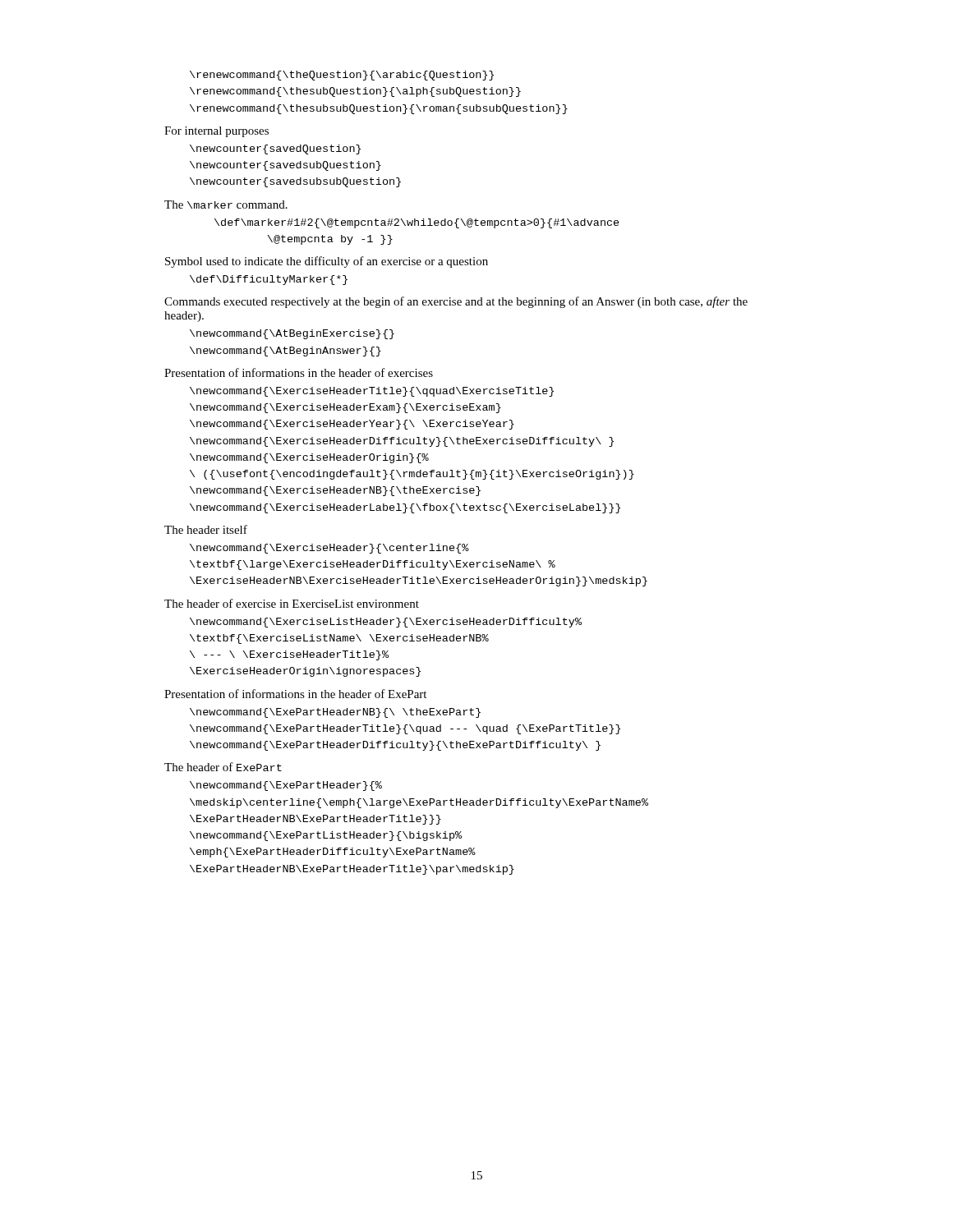Image resolution: width=953 pixels, height=1232 pixels.
Task: Navigate to the passage starting "The header itself"
Action: (206, 530)
